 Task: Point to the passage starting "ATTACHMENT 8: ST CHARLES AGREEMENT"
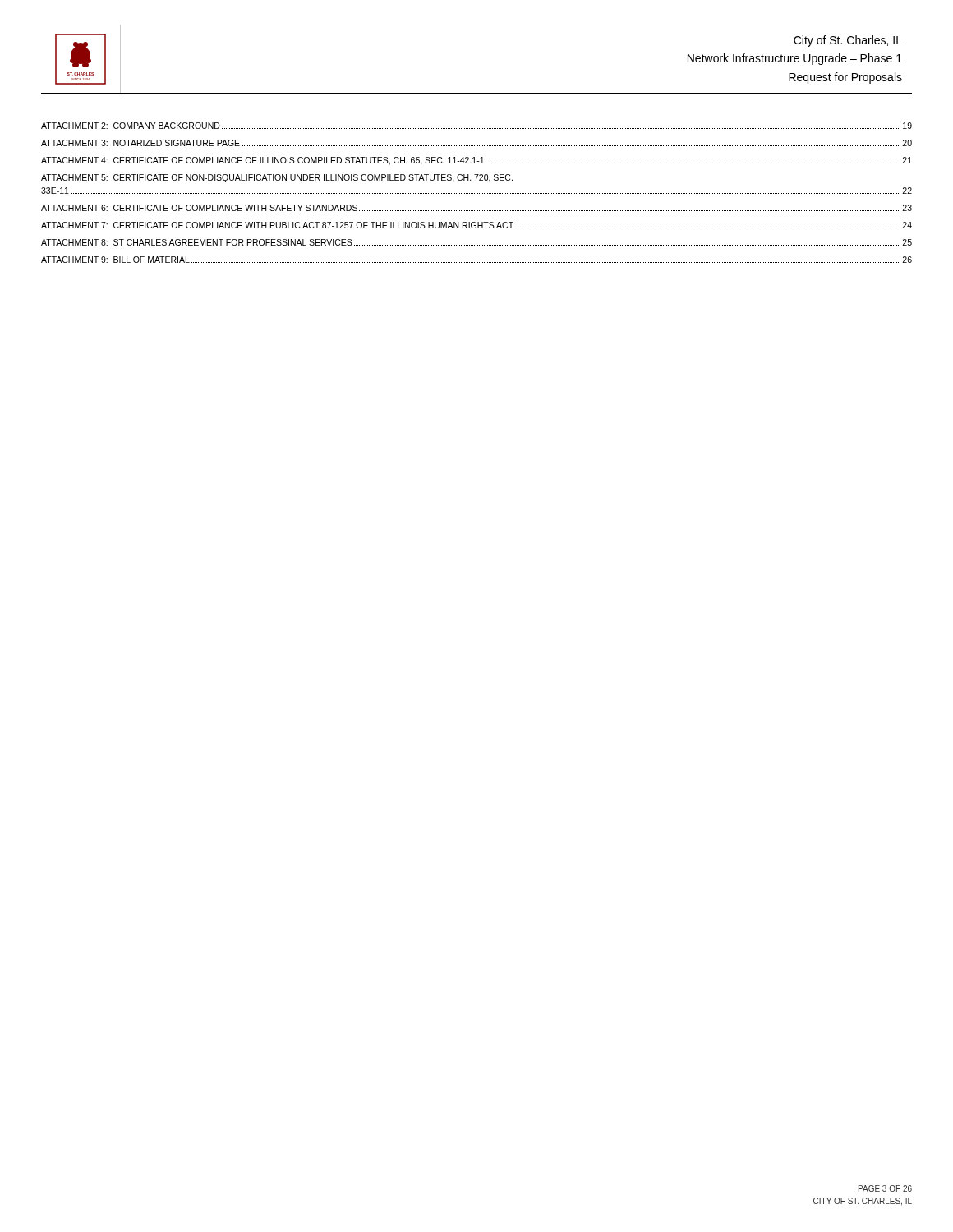point(476,242)
